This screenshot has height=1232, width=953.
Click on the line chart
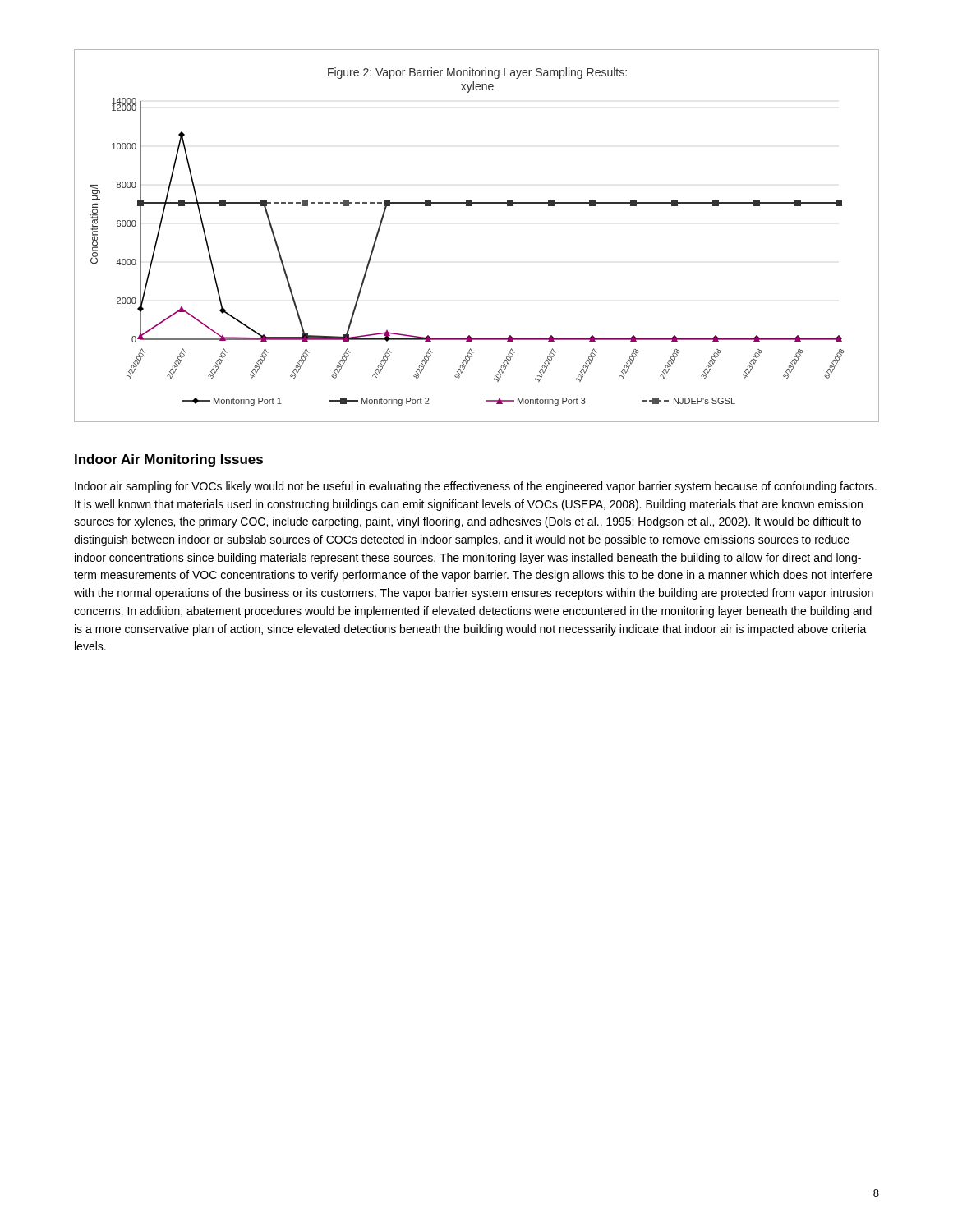pos(476,236)
